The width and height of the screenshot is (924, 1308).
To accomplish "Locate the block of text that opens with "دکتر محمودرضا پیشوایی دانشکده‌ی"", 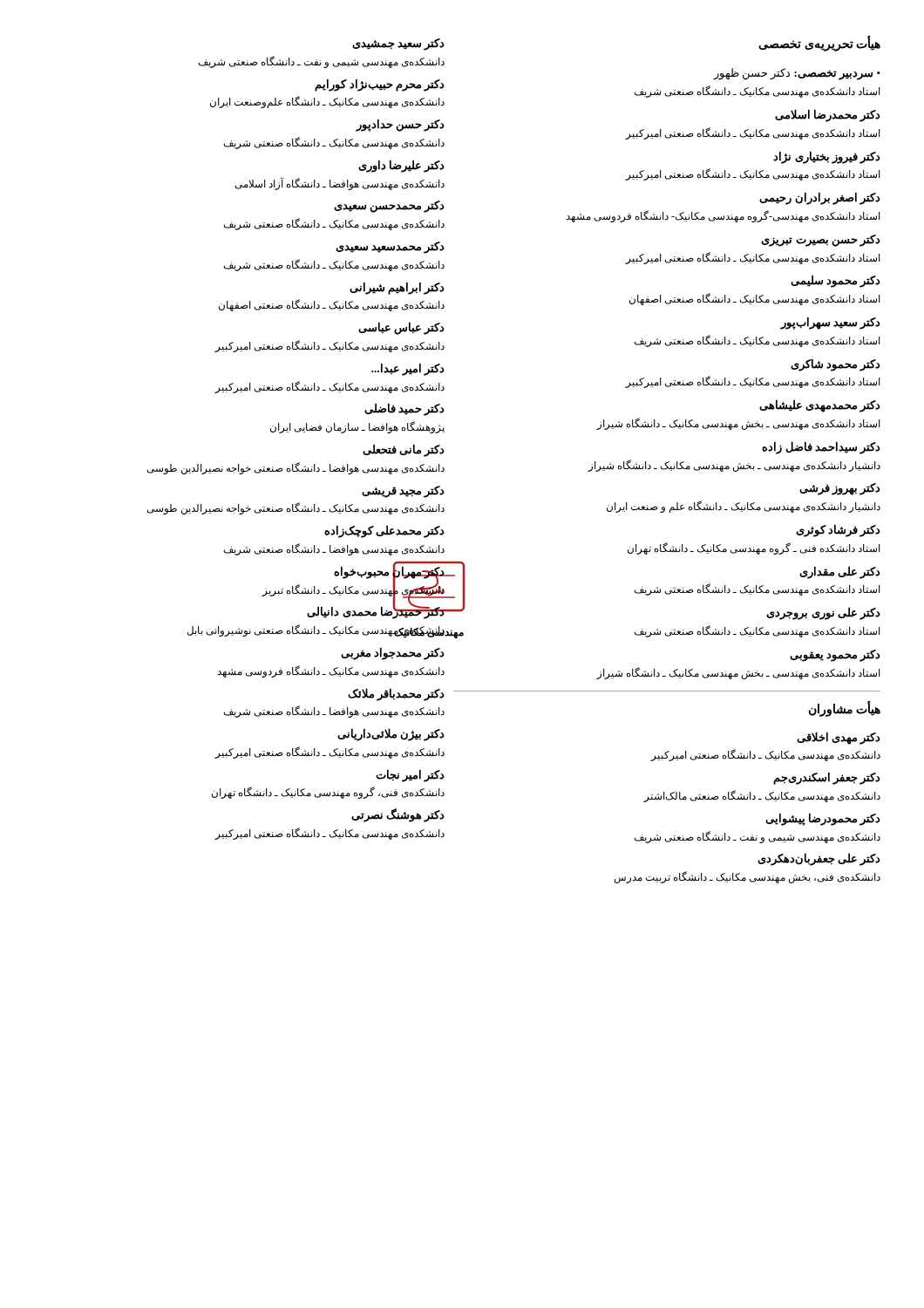I will (x=757, y=827).
